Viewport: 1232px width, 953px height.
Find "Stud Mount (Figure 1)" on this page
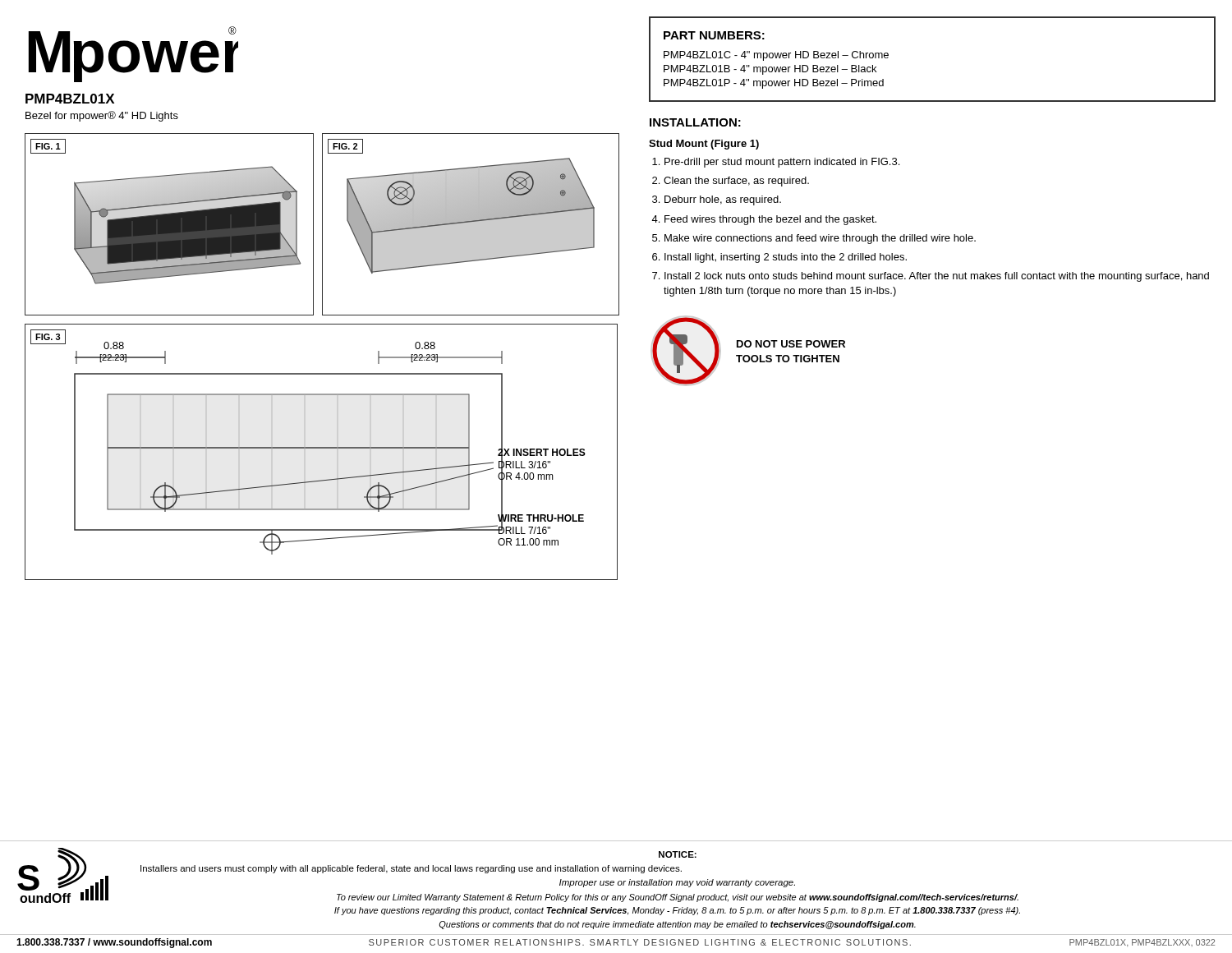(x=704, y=143)
